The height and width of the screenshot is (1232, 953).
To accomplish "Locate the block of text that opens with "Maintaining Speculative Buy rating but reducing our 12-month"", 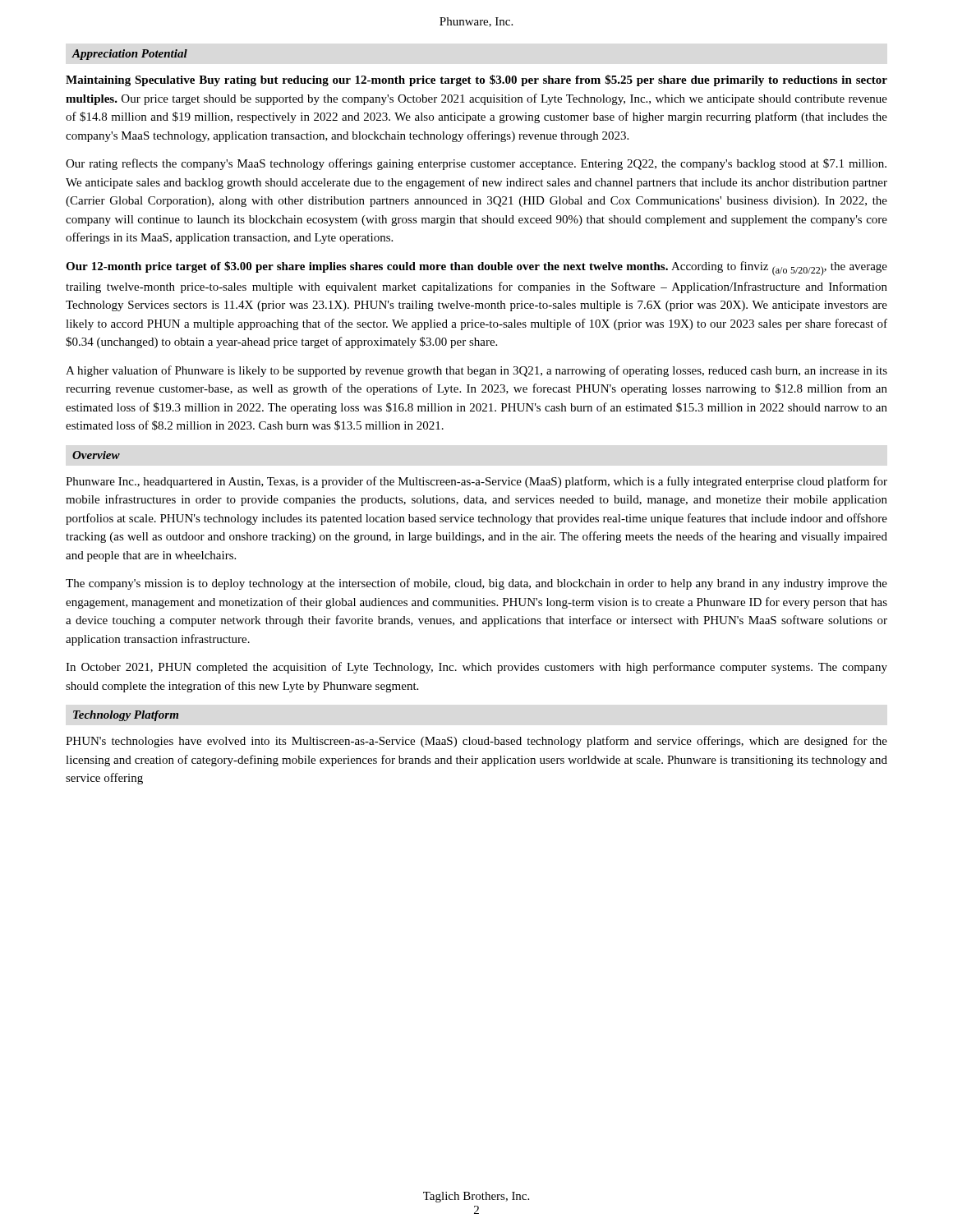I will pyautogui.click(x=476, y=107).
